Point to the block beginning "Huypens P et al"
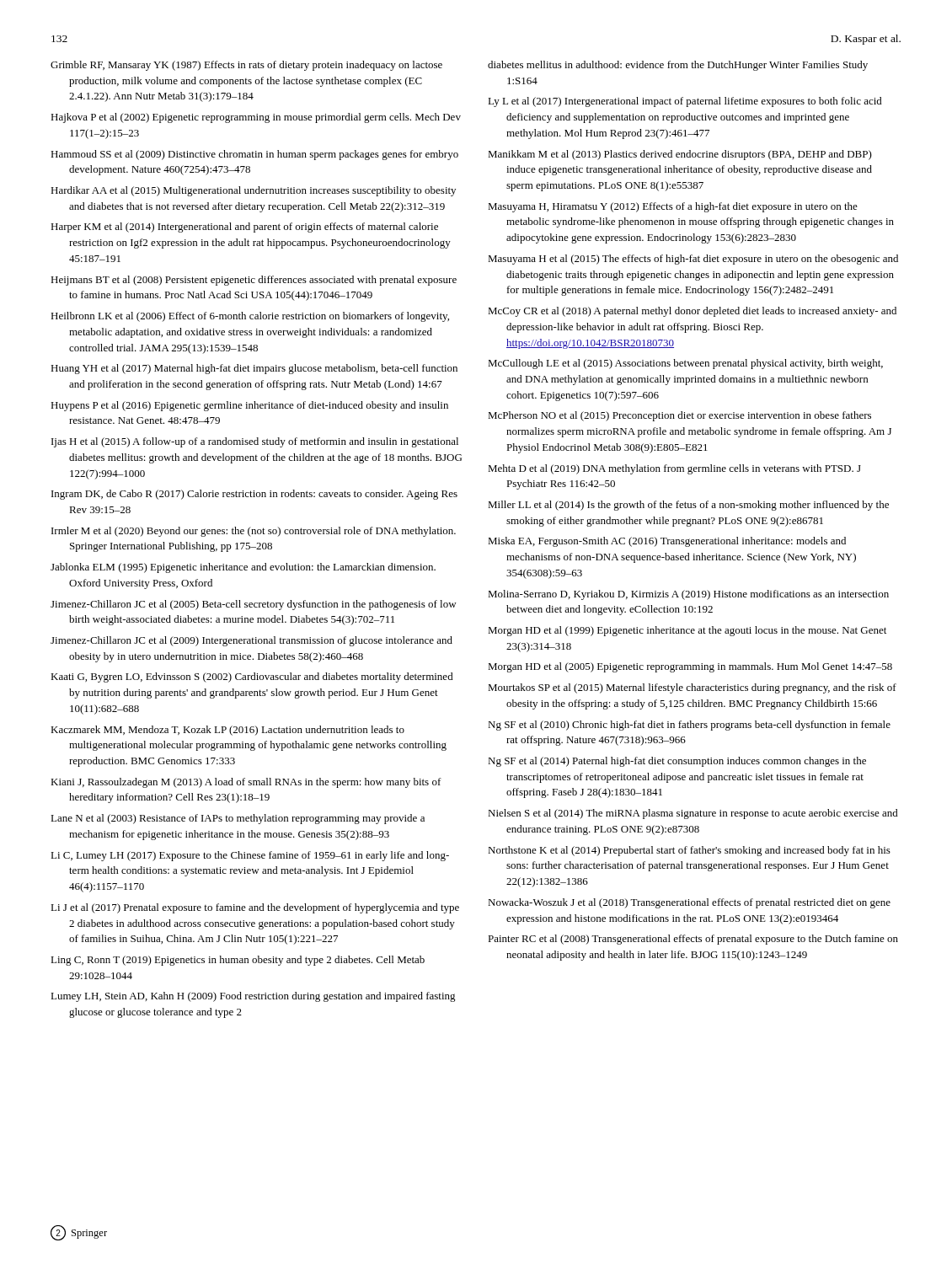 click(x=250, y=413)
